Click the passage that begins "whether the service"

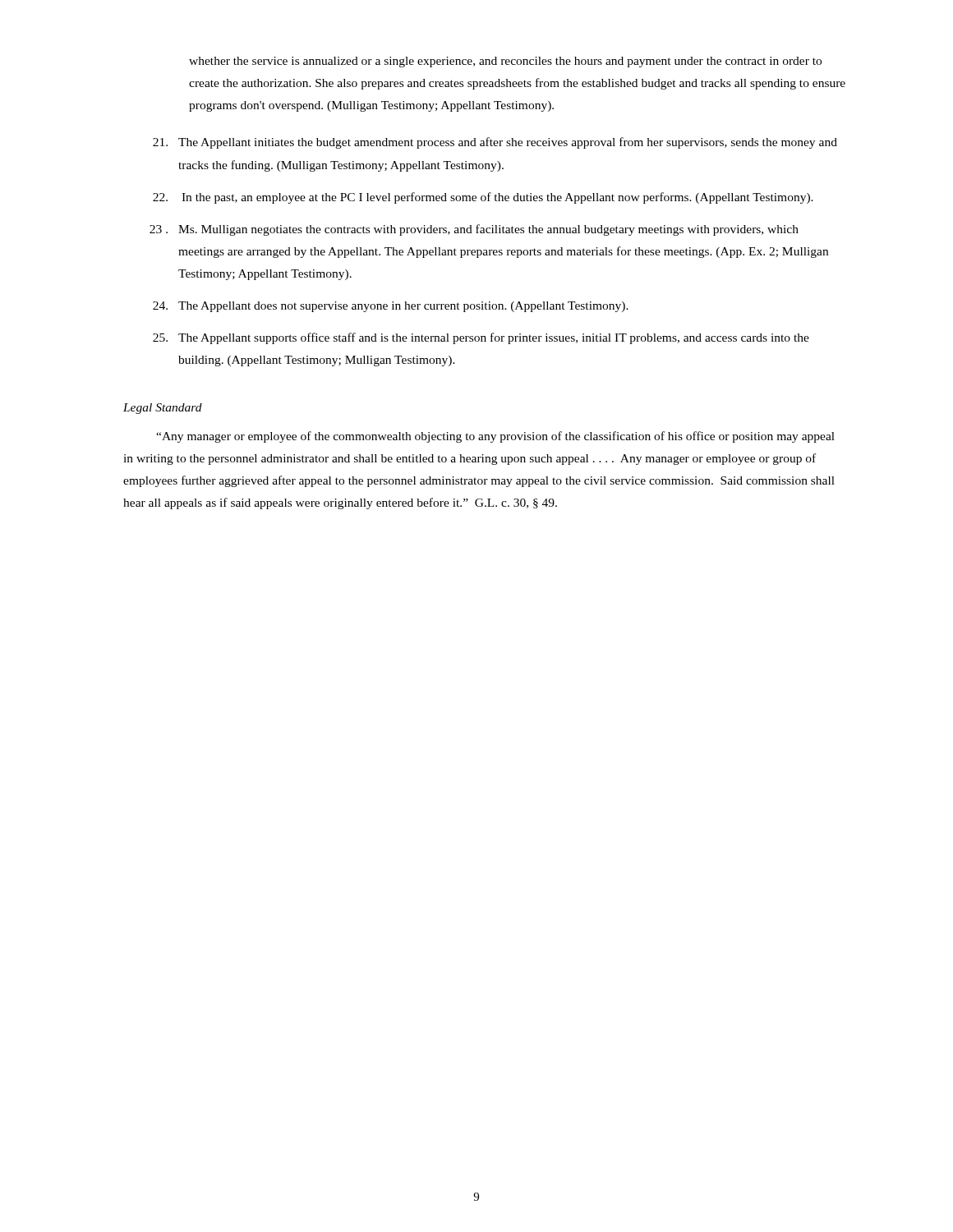[517, 83]
